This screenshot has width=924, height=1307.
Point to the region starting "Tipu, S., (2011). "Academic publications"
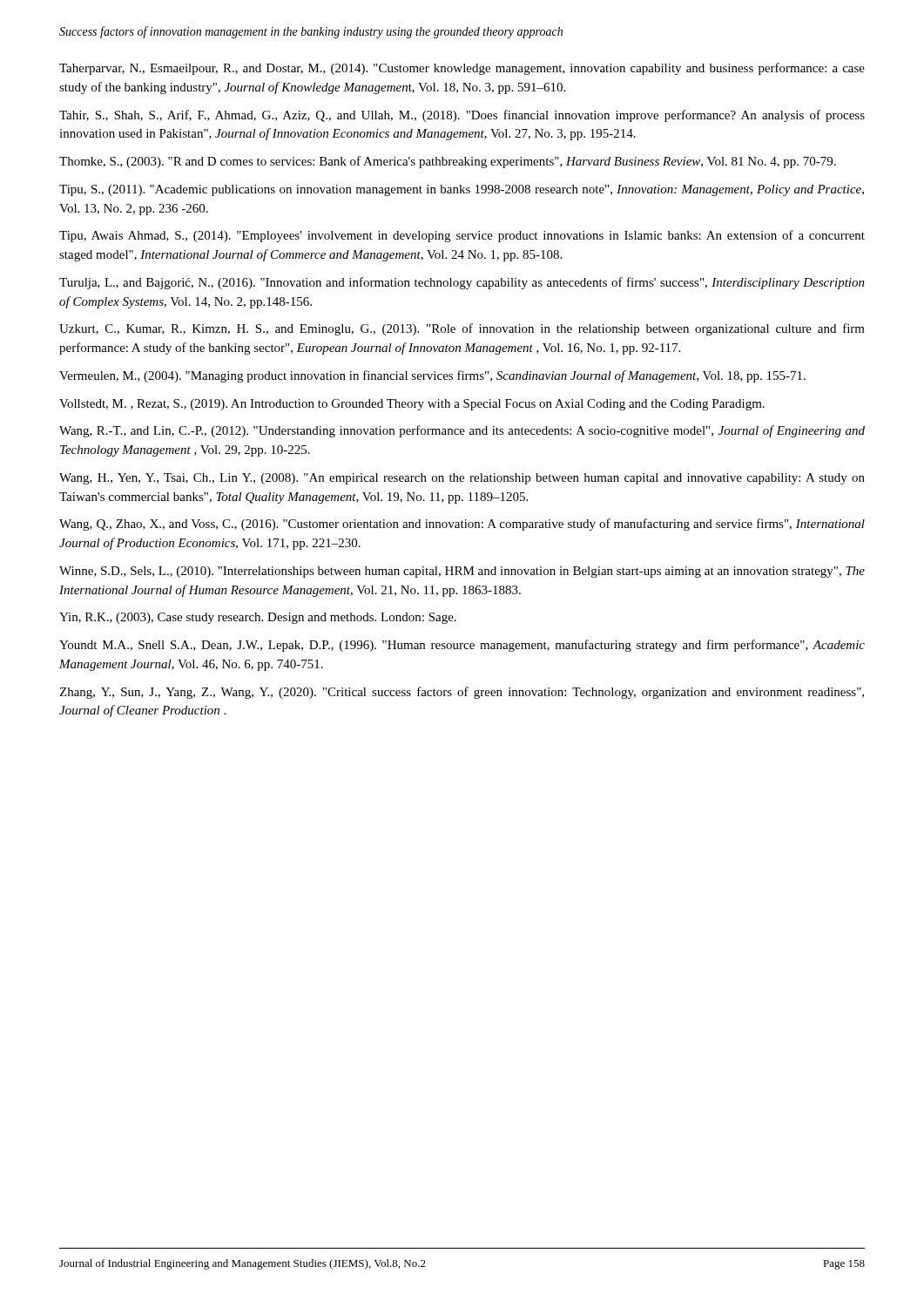point(462,198)
